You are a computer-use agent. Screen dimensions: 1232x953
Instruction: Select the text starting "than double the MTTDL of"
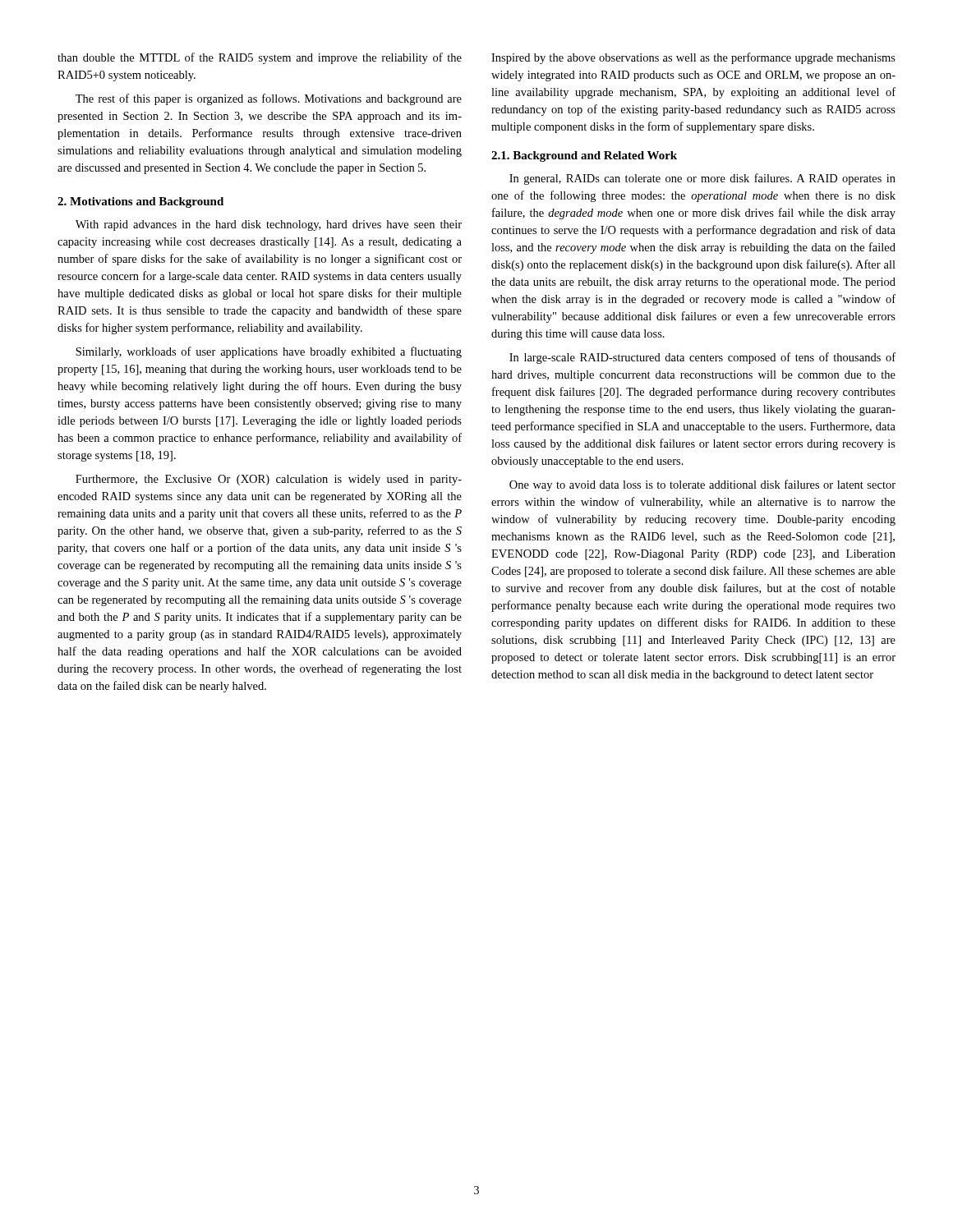click(x=260, y=113)
